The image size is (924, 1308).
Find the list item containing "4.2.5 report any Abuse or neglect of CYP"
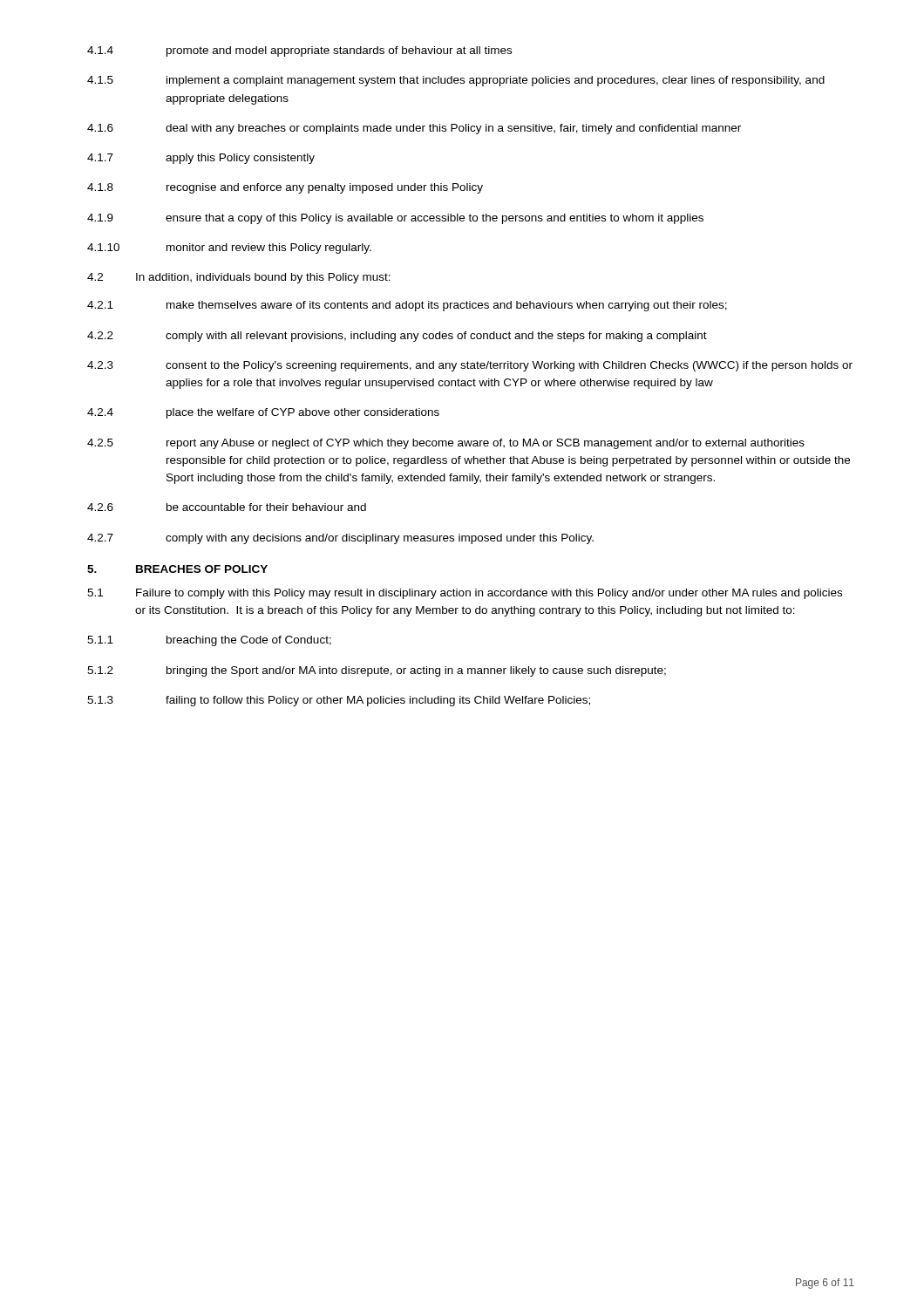pyautogui.click(x=471, y=460)
